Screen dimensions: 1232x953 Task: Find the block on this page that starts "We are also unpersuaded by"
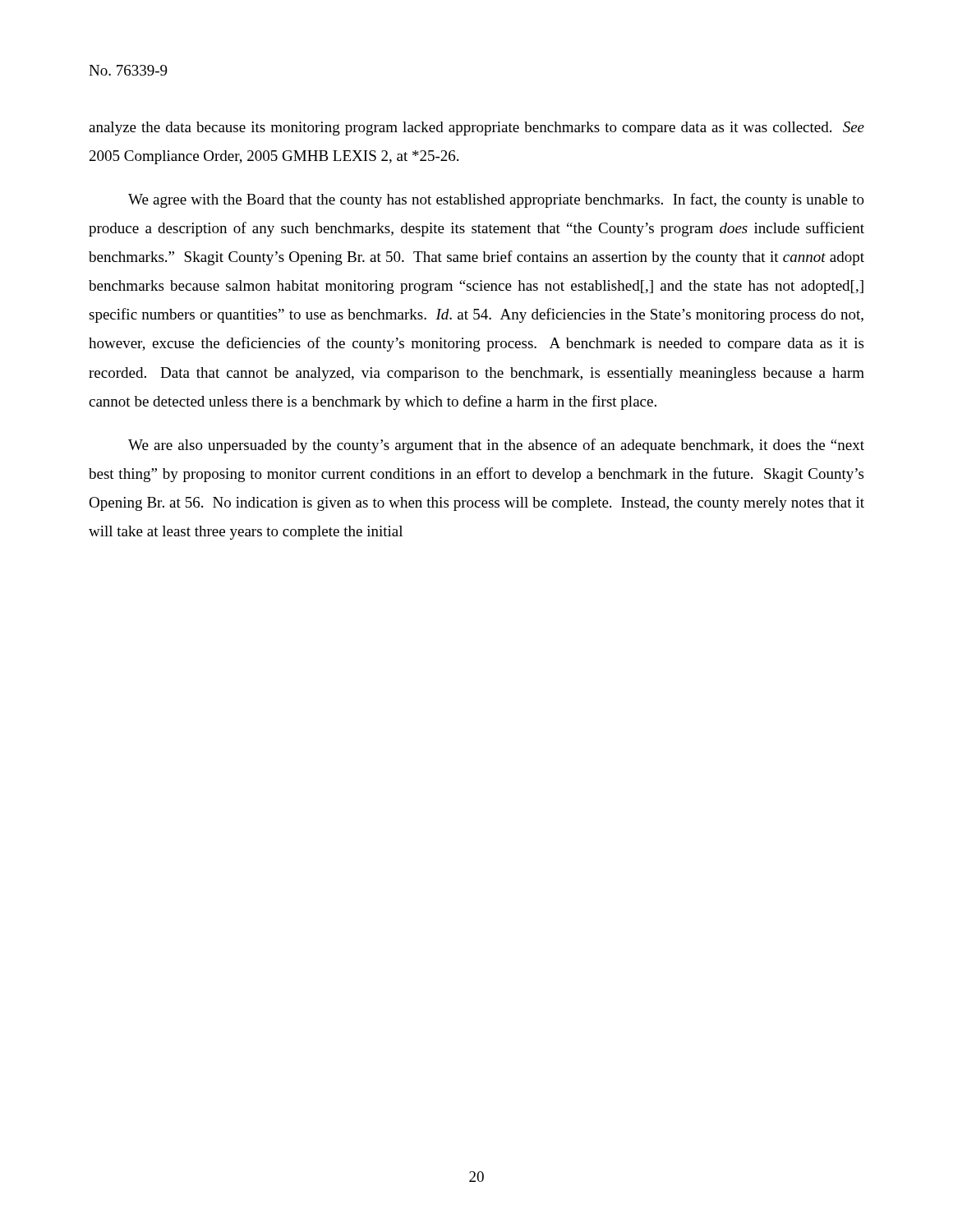(476, 488)
